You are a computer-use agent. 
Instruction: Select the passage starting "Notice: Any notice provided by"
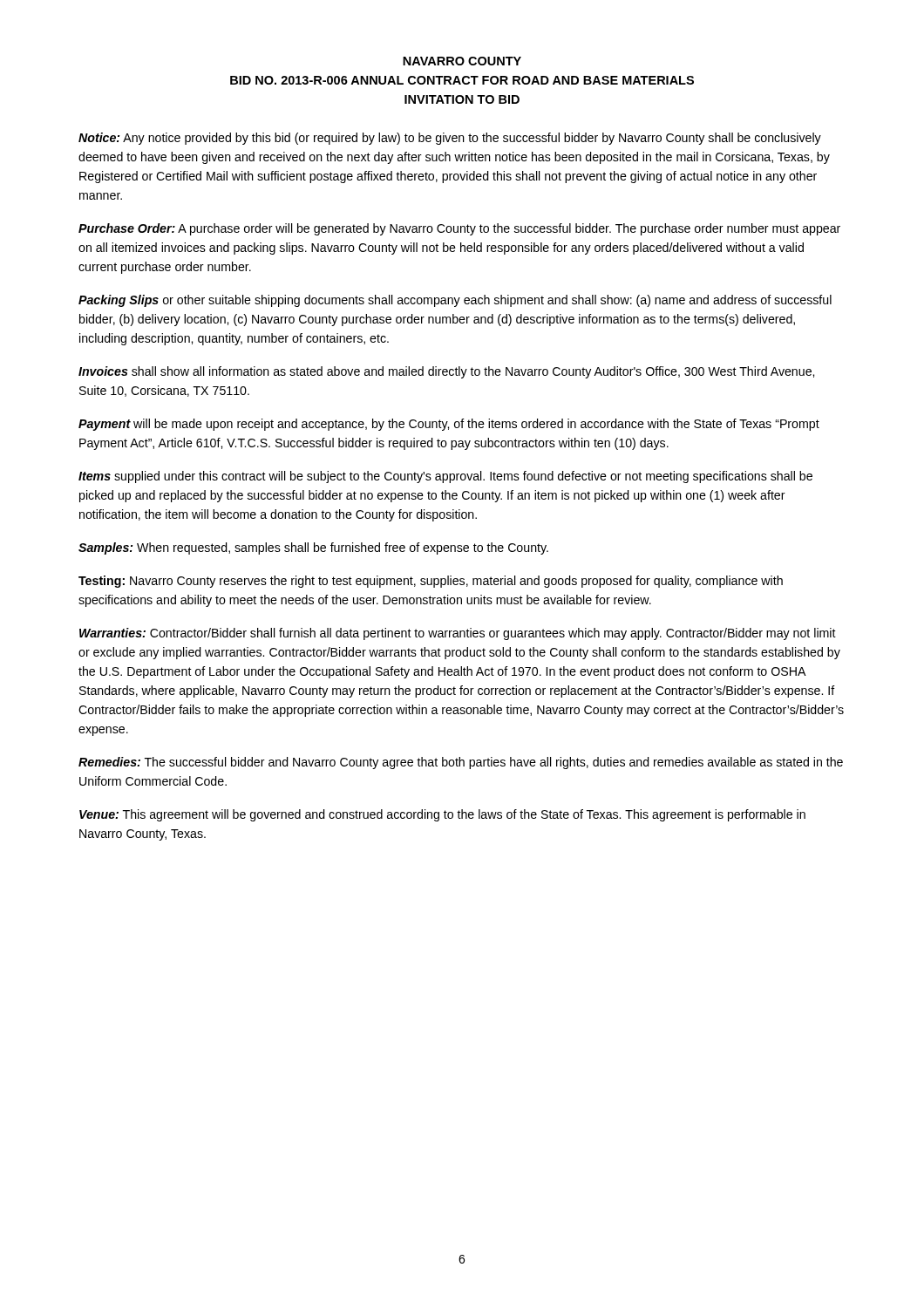(x=454, y=167)
